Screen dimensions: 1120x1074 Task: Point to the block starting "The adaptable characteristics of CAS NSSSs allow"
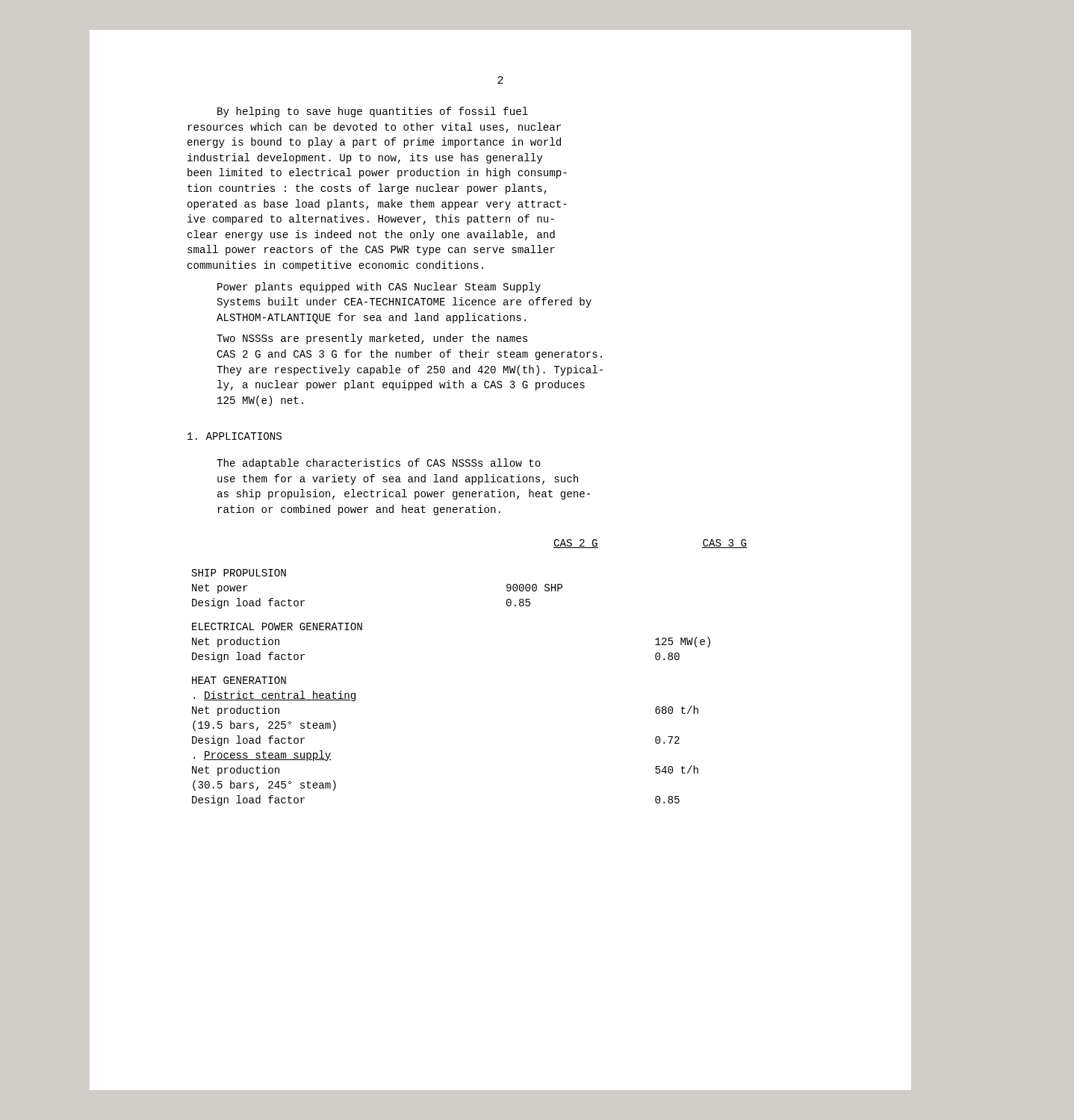[x=508, y=487]
